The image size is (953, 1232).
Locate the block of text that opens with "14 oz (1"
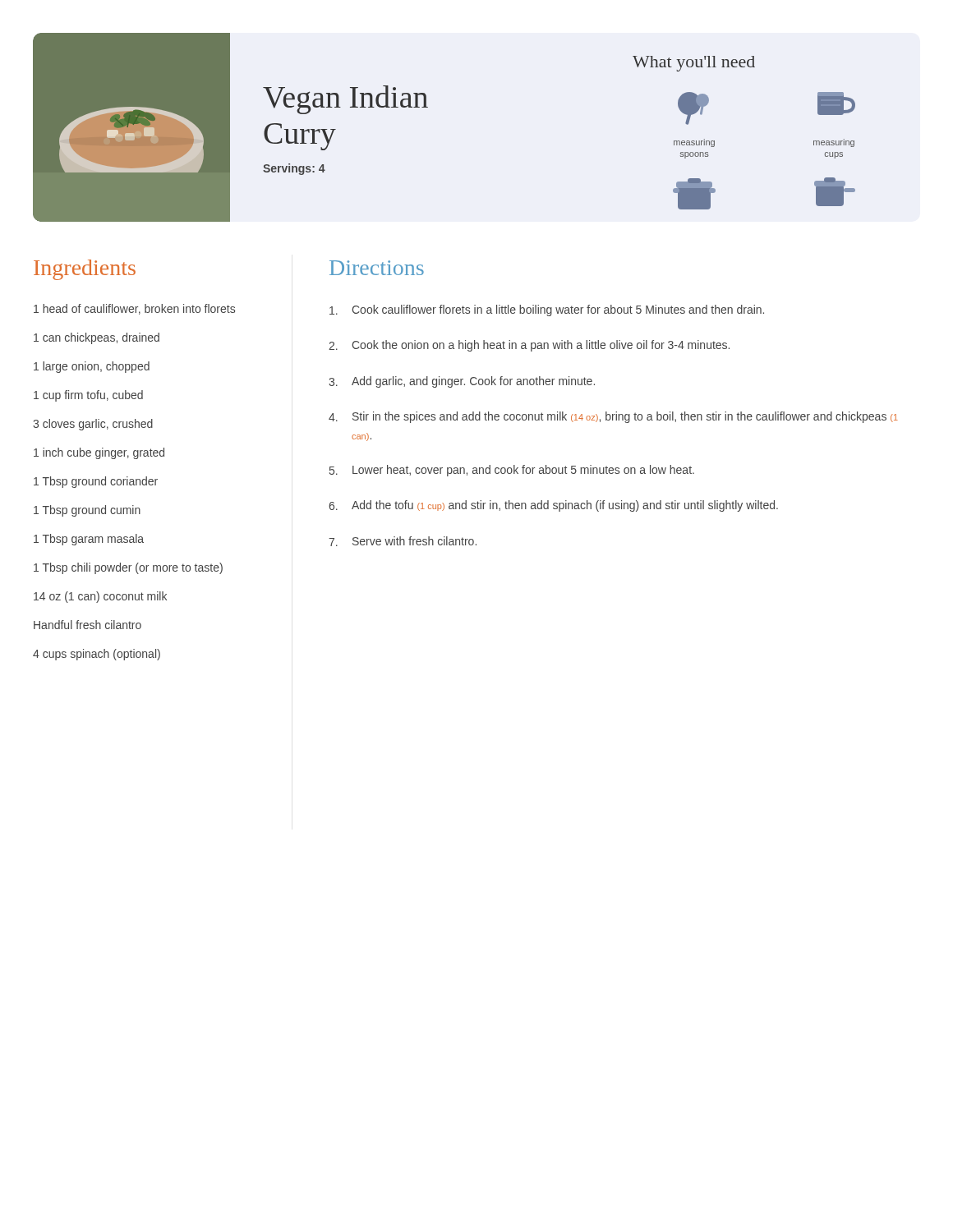pos(148,597)
